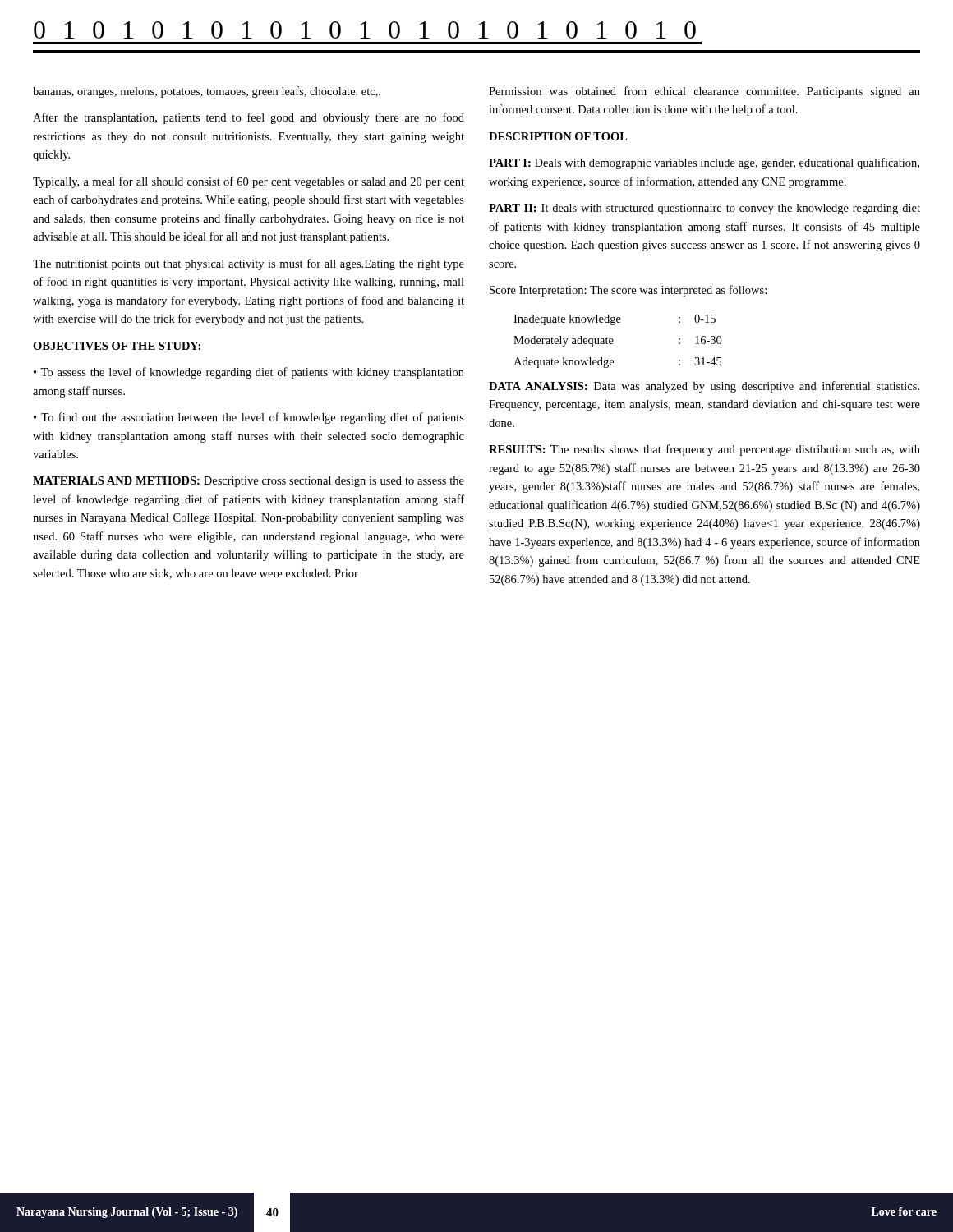Select the passage starting "Permission was obtained from ethical clearance committee."
This screenshot has height=1232, width=953.
click(704, 101)
